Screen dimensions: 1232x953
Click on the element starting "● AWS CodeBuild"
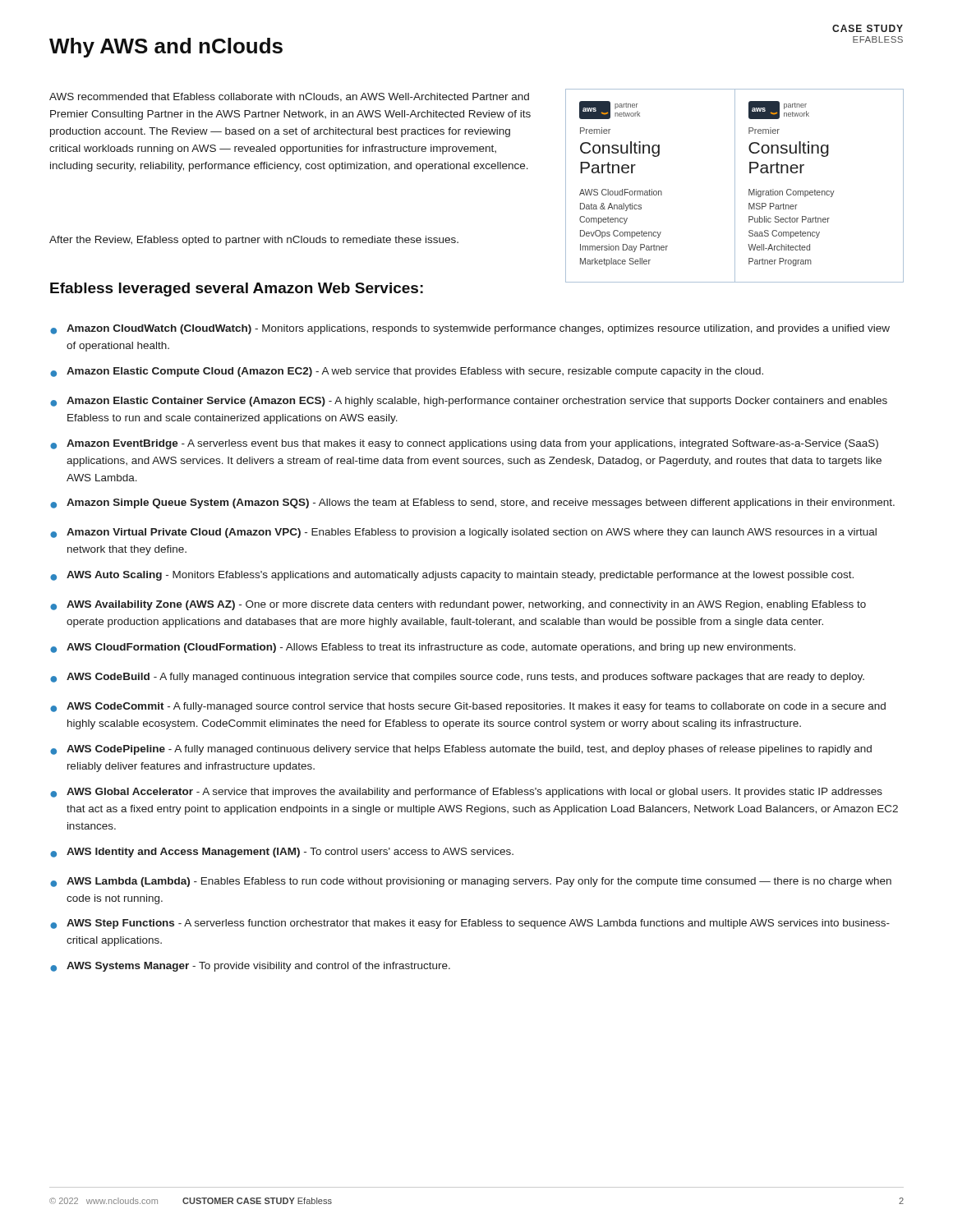[x=457, y=679]
